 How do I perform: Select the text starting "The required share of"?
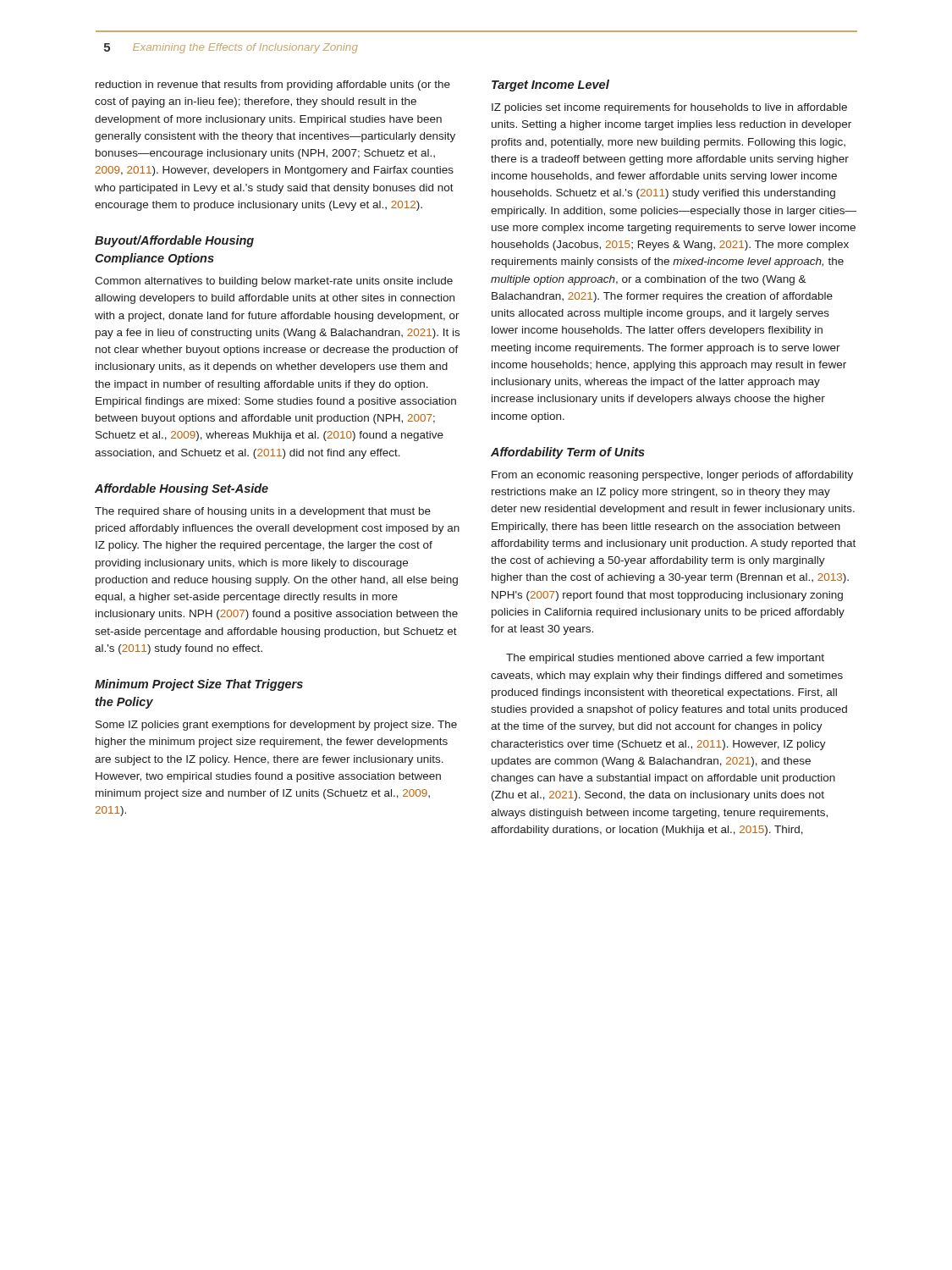277,579
